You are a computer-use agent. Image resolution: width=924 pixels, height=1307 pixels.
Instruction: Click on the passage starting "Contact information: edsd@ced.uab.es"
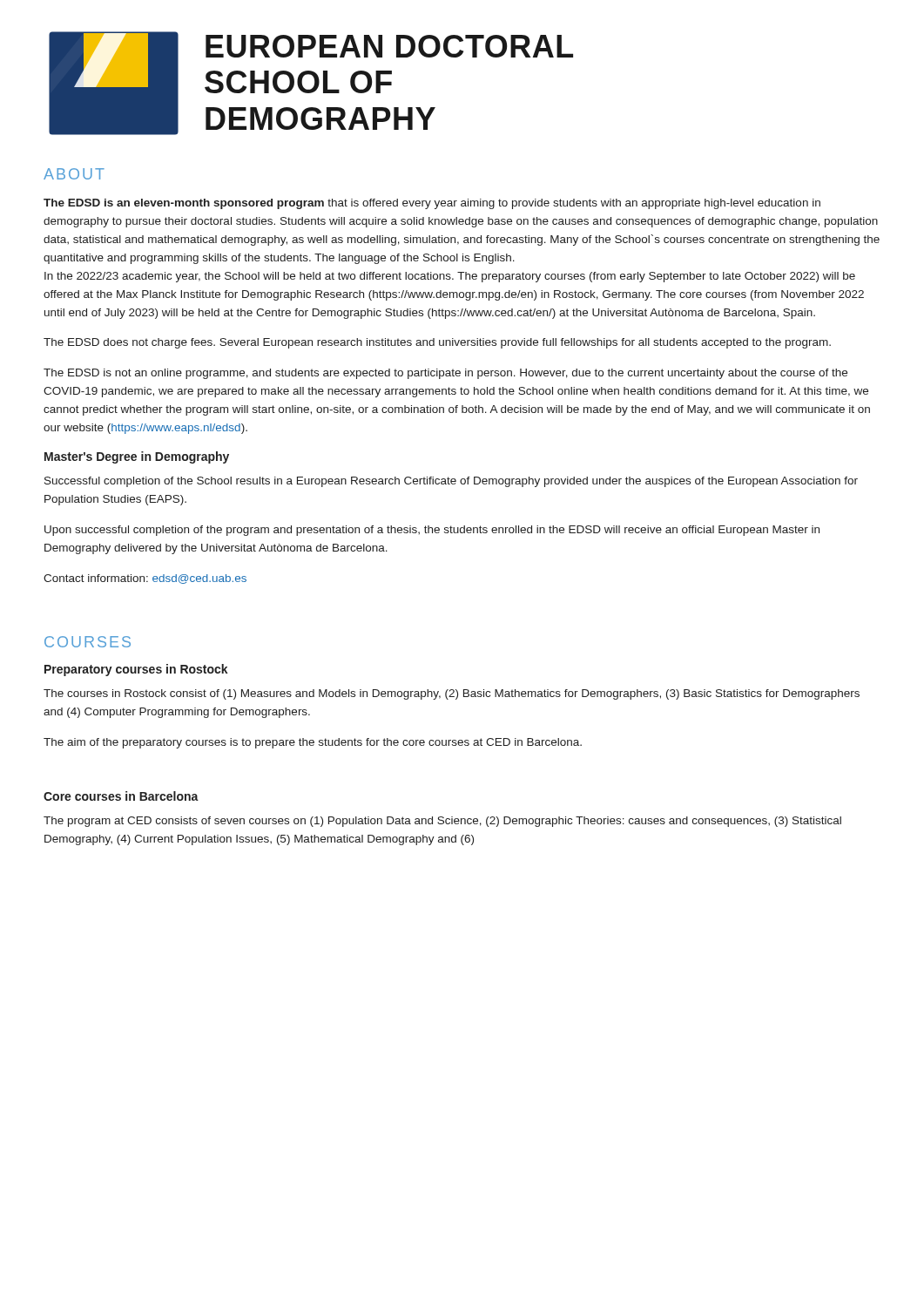click(145, 578)
